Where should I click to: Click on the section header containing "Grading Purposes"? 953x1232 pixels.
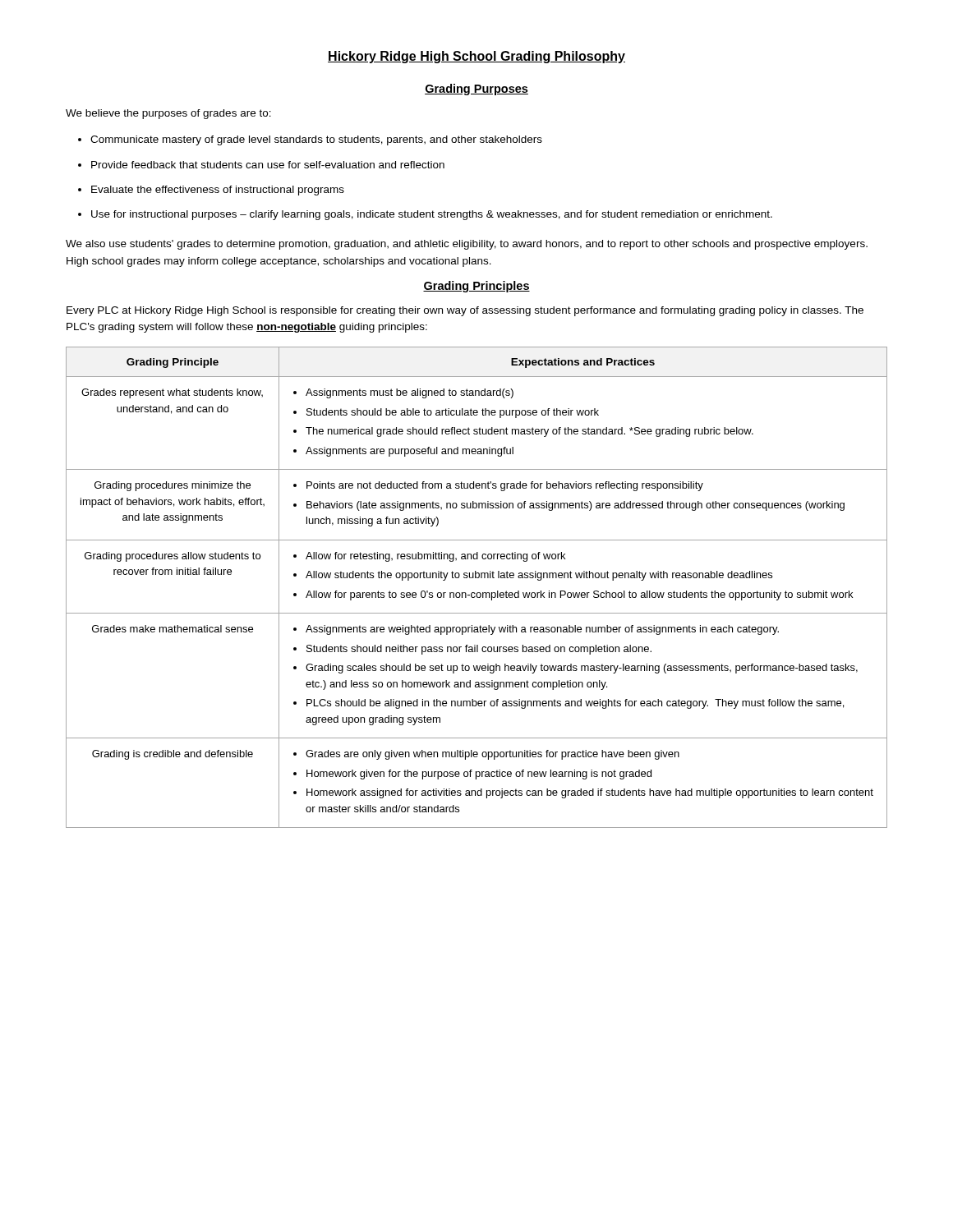coord(476,89)
